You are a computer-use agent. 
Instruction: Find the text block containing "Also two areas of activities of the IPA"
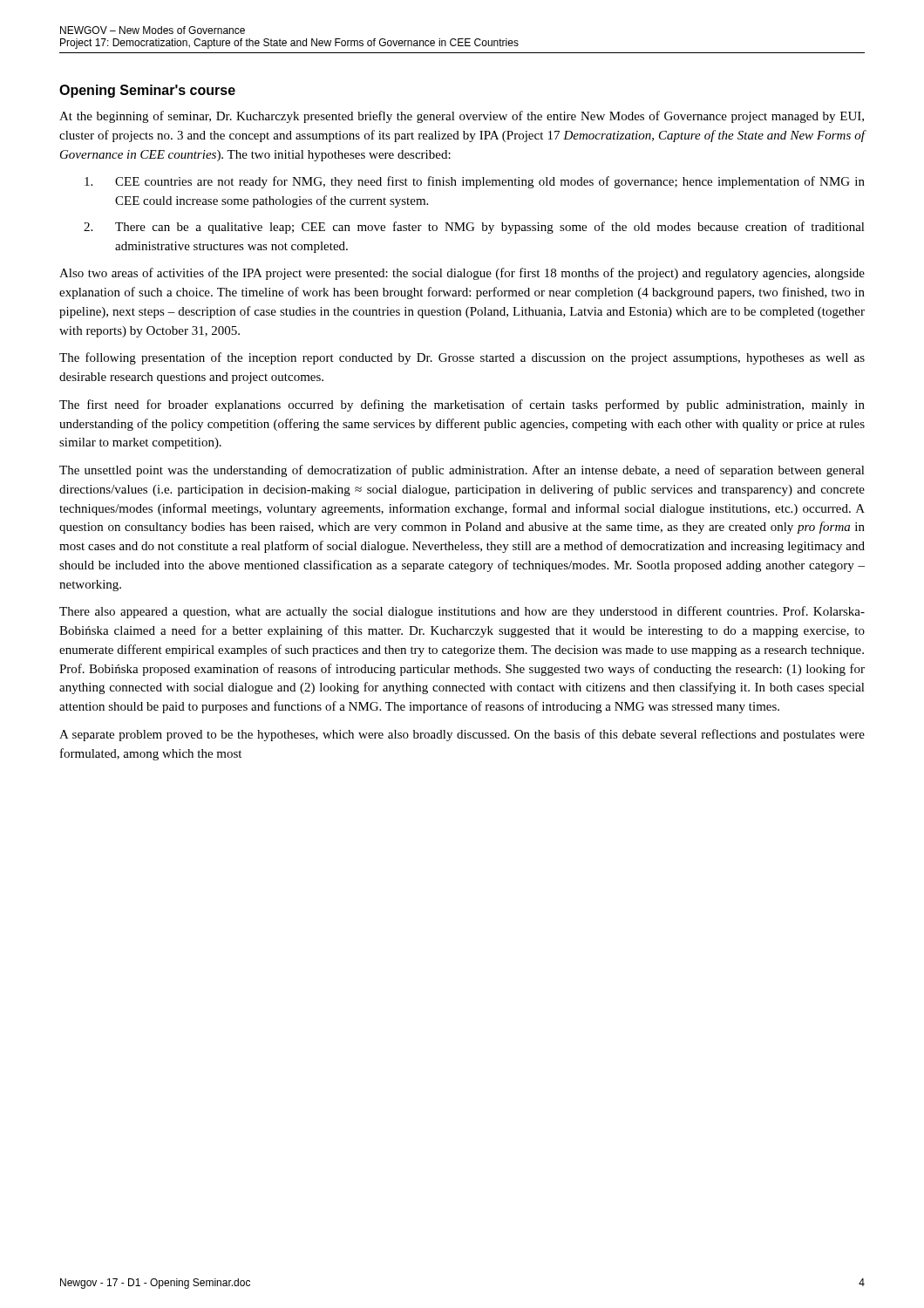coord(462,302)
